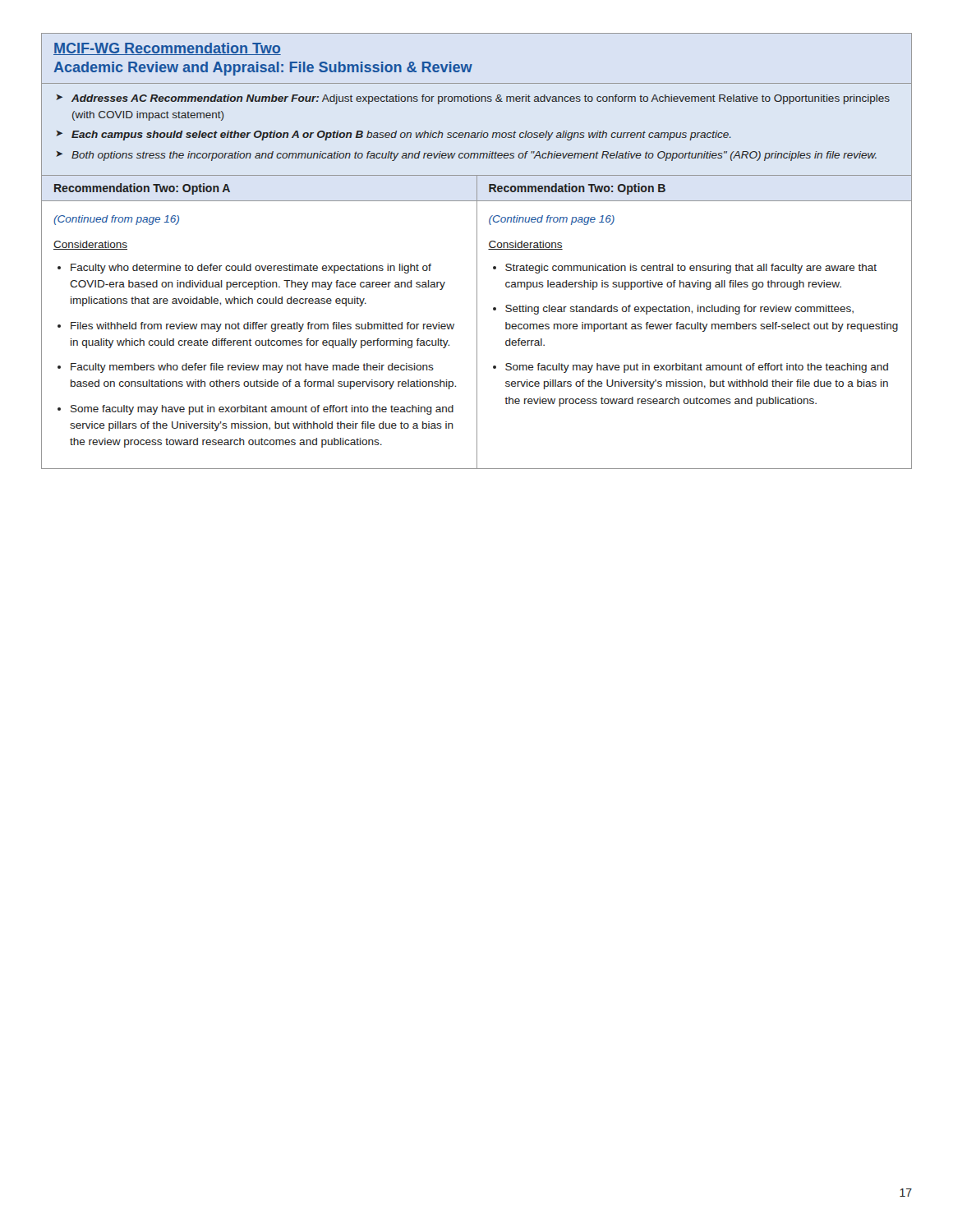
Task: Click on the text block starting "MCIF-WG Recommendation Two Academic Review and"
Action: [476, 251]
